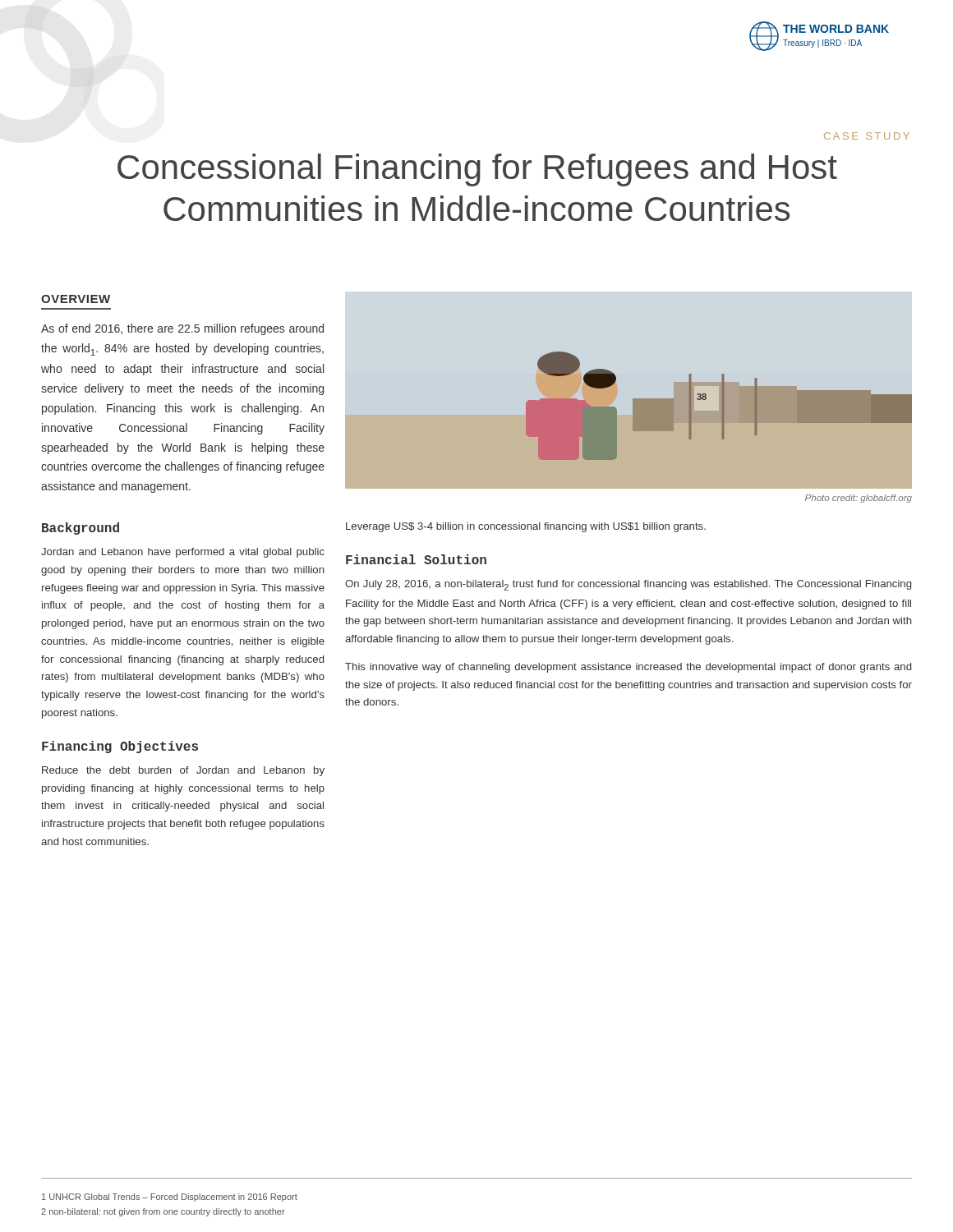Click on the text starting "This innovative way of channeling development"
This screenshot has height=1232, width=953.
(629, 684)
